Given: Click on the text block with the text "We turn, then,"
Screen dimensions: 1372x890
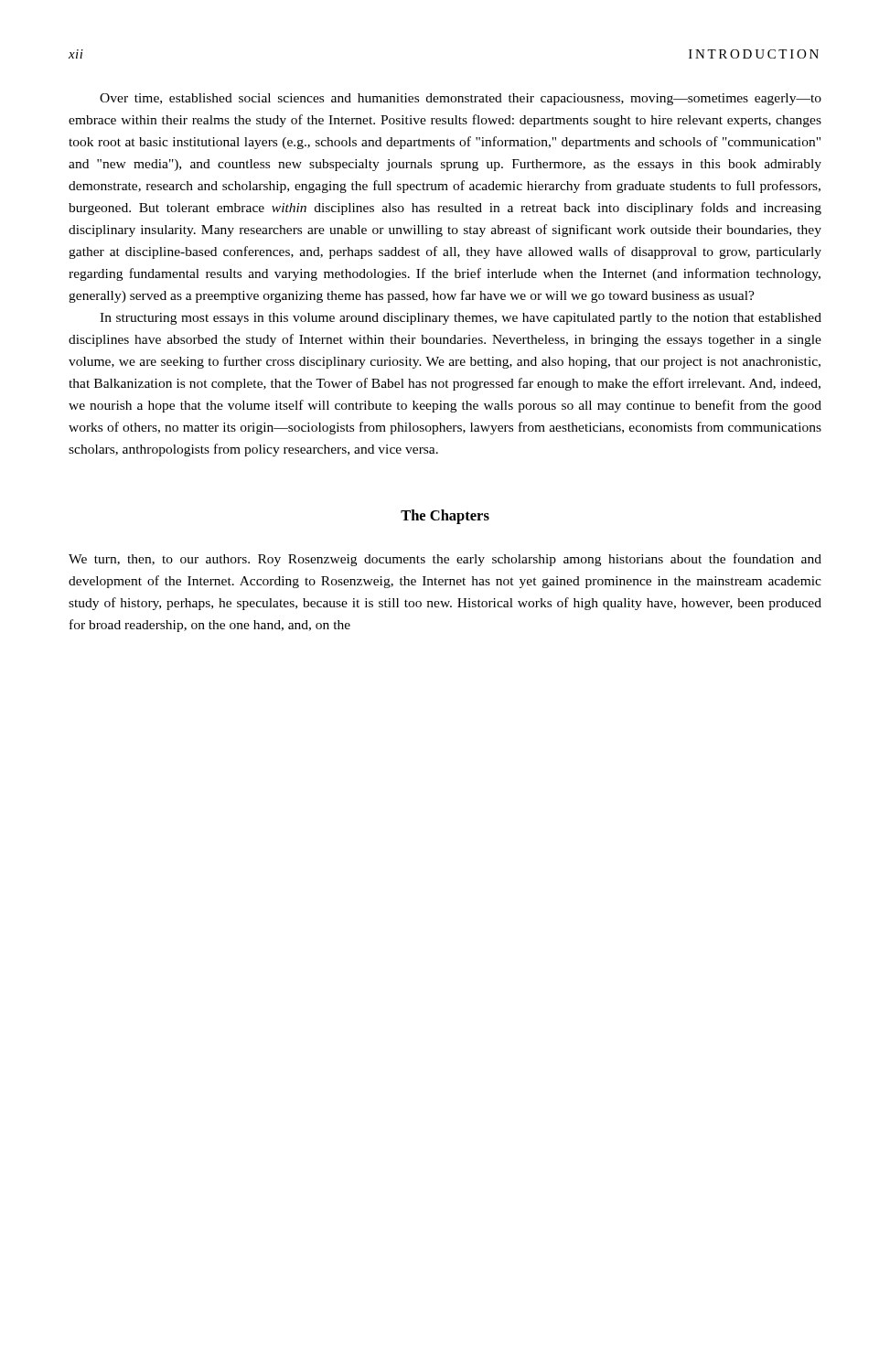Looking at the screenshot, I should (x=445, y=591).
